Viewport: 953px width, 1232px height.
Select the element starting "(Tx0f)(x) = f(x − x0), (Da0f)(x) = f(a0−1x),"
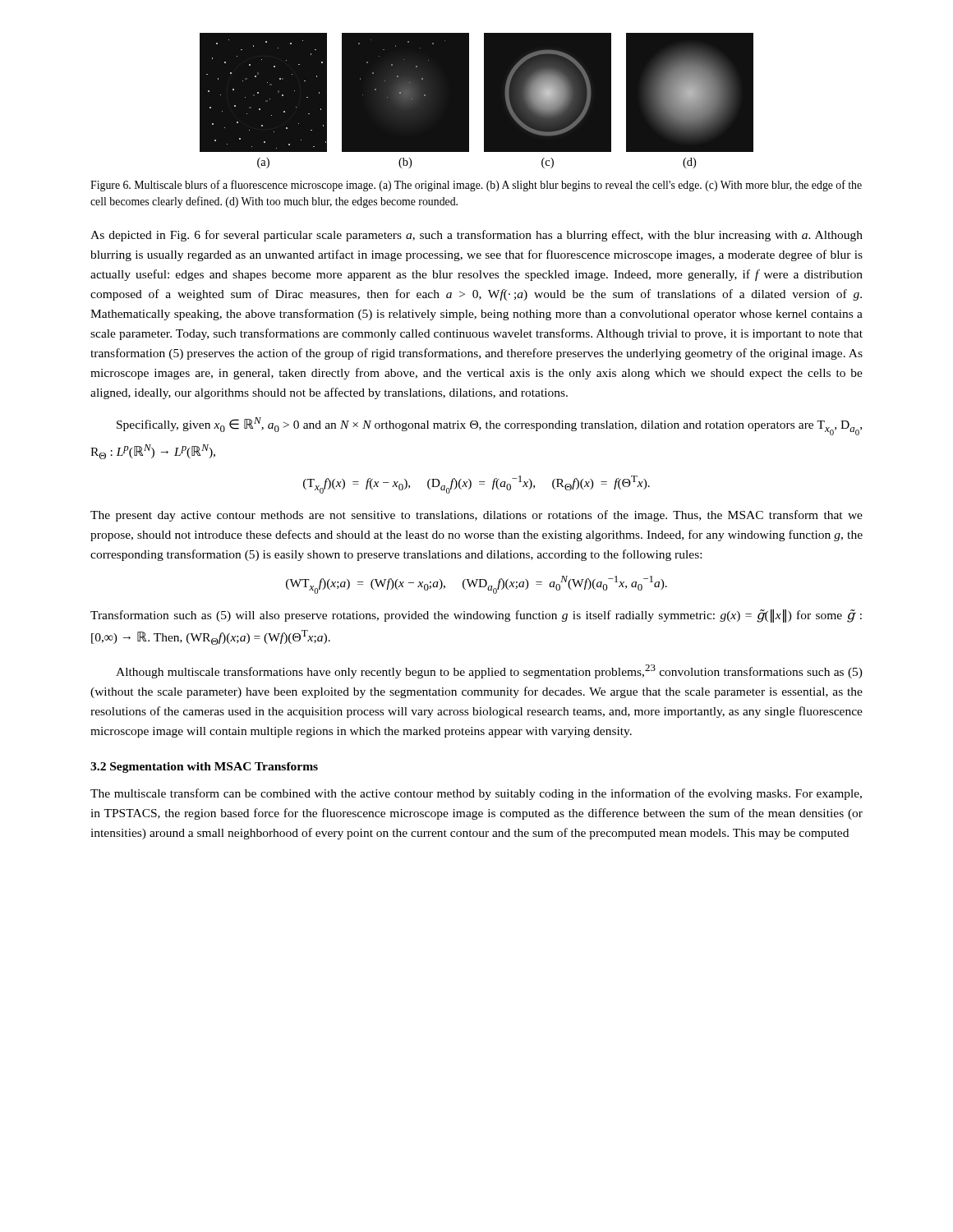pos(476,484)
